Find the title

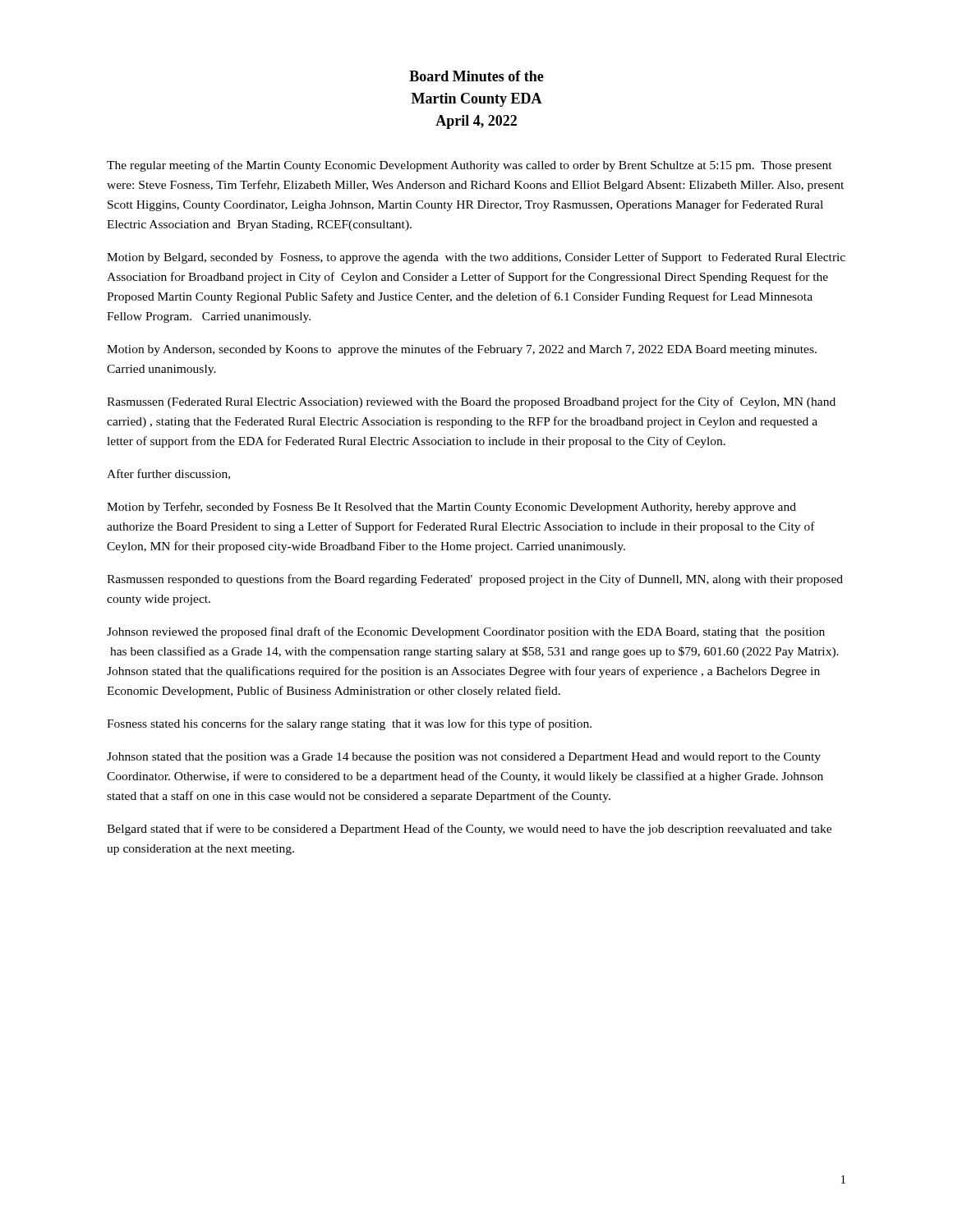pyautogui.click(x=476, y=99)
